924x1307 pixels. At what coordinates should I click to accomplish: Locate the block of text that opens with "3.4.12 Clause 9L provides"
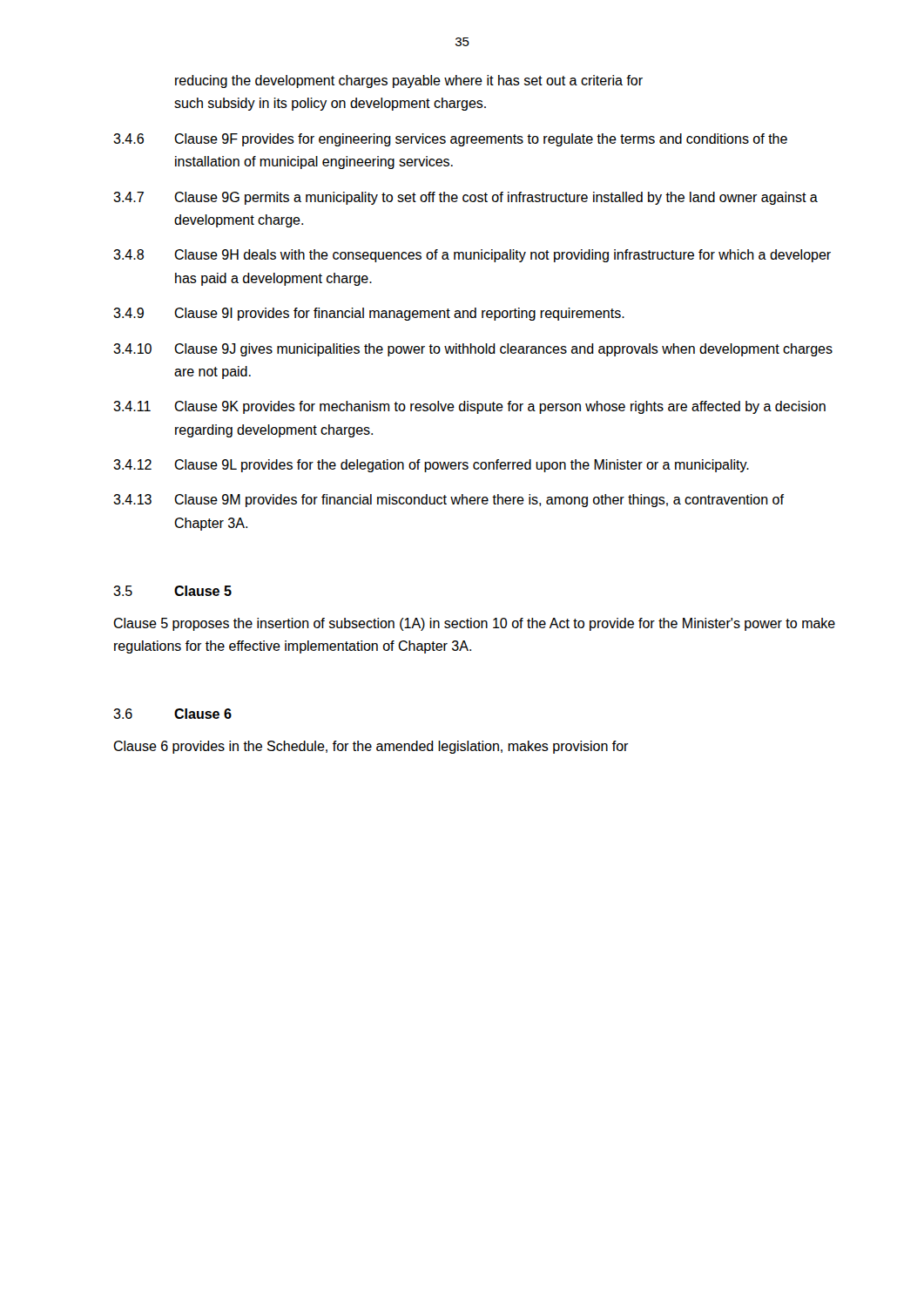pos(475,466)
